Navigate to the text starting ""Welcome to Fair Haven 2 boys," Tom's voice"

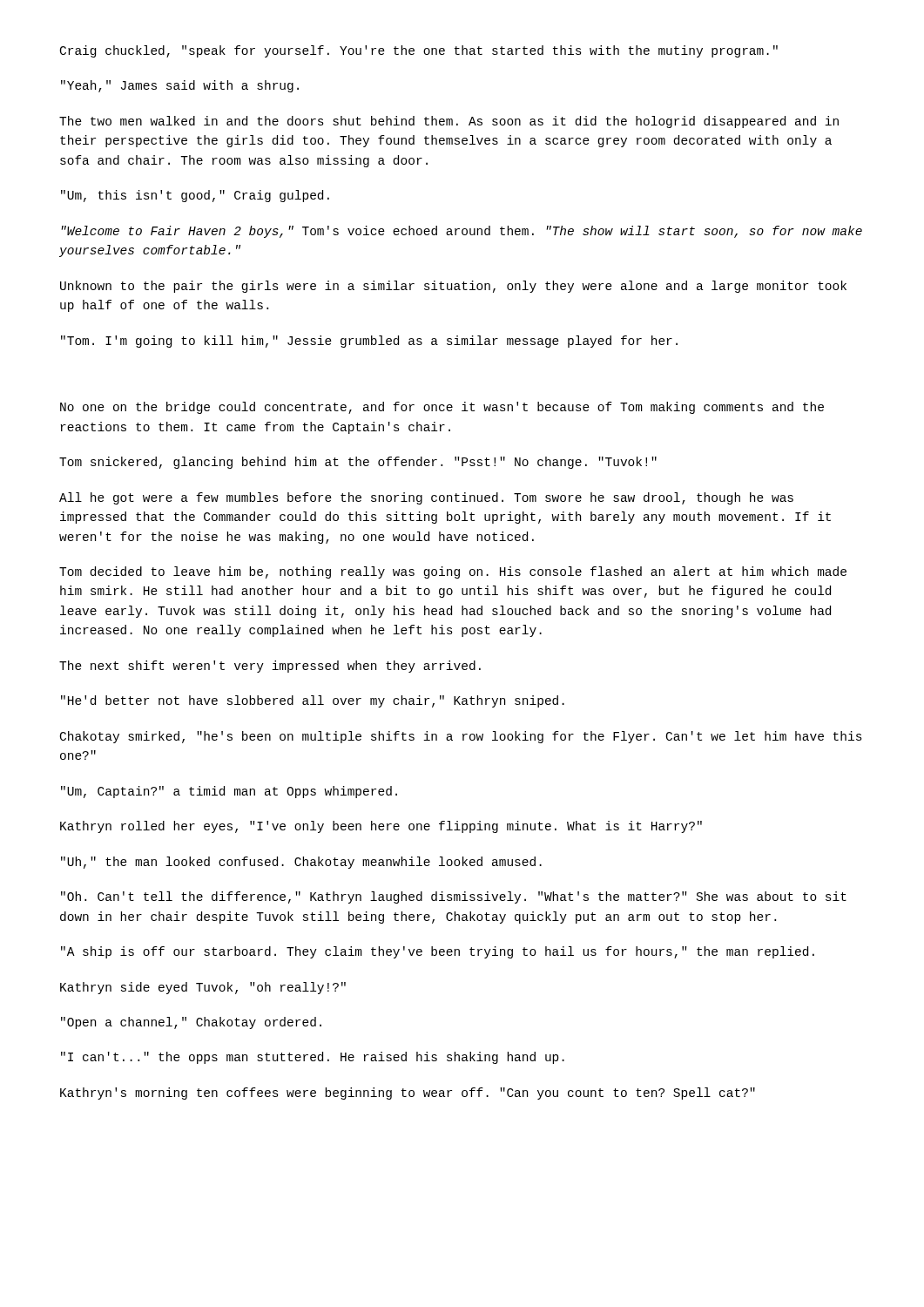(x=461, y=241)
